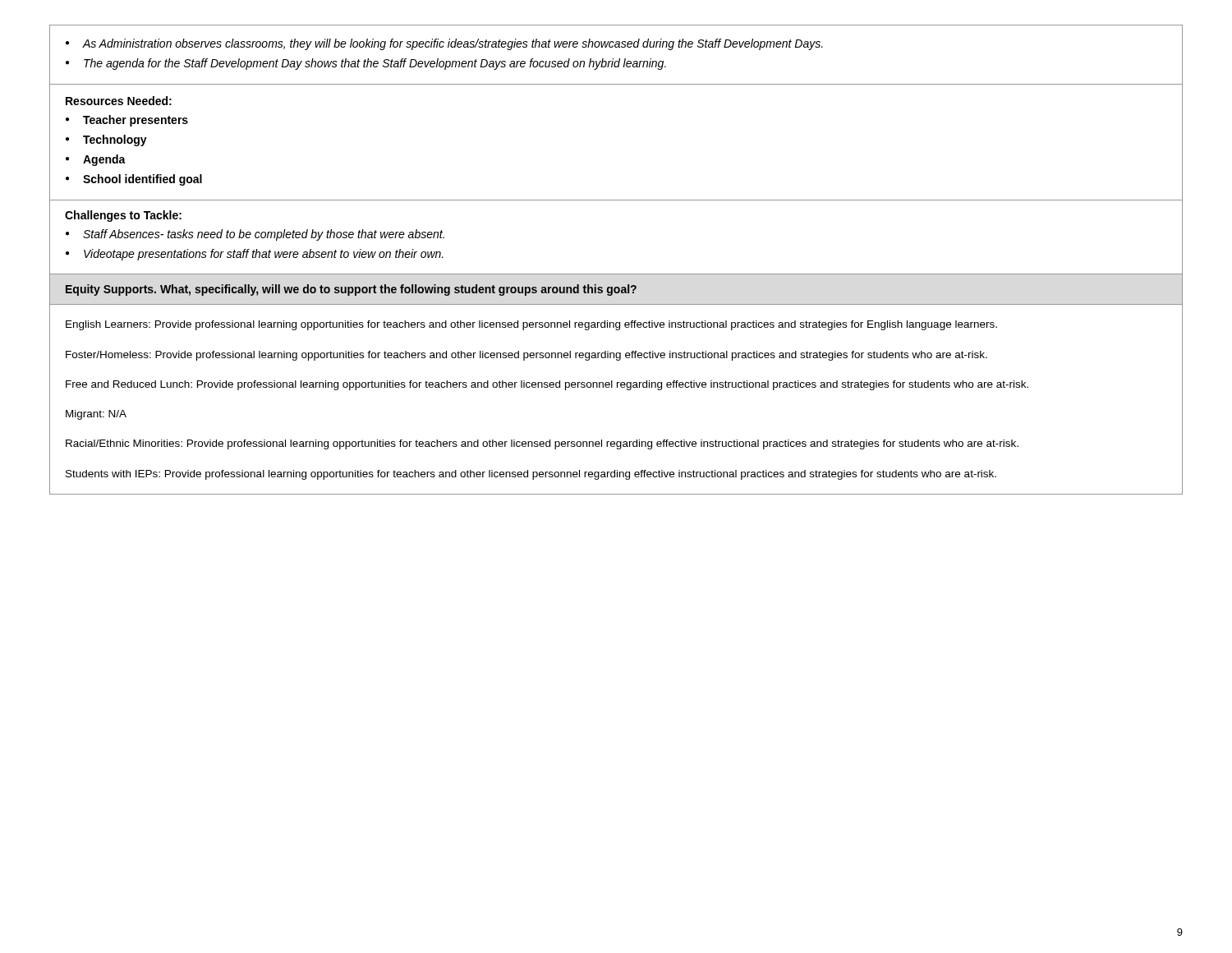The image size is (1232, 953).
Task: Find "Teacher presenters" on this page
Action: pos(136,120)
